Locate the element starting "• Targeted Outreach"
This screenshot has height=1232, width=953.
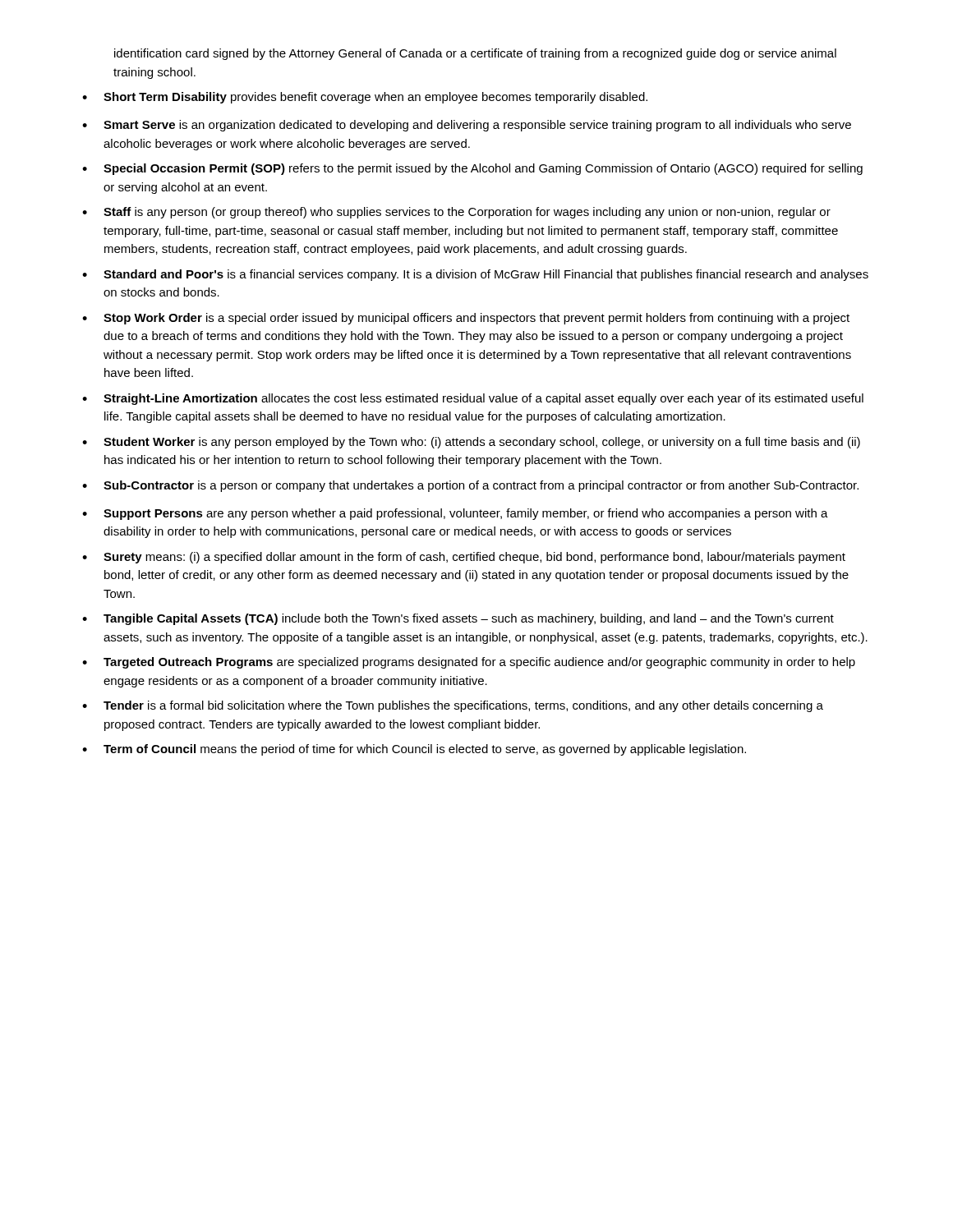click(476, 671)
